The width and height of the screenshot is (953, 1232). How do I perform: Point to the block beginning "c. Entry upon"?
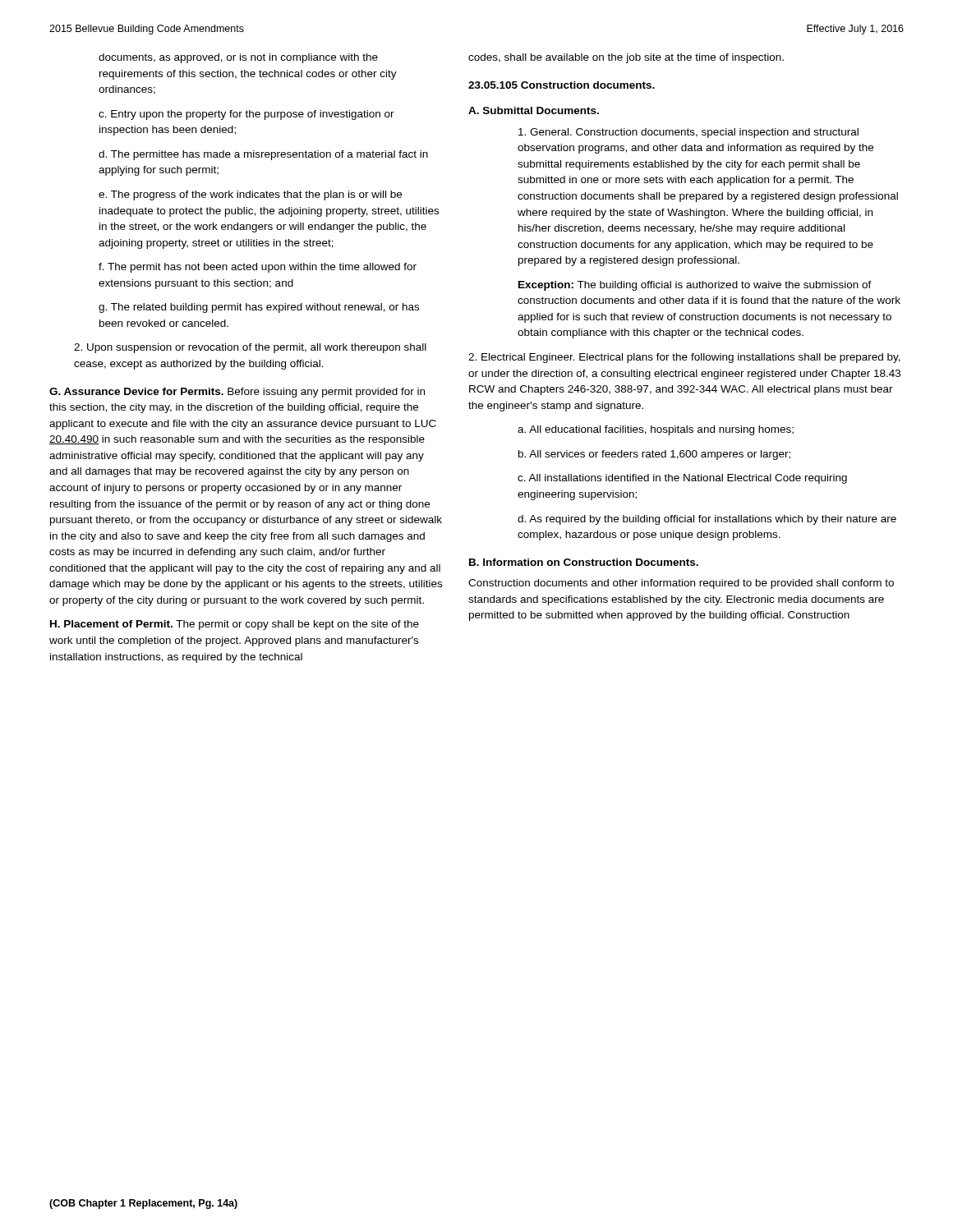pyautogui.click(x=246, y=122)
